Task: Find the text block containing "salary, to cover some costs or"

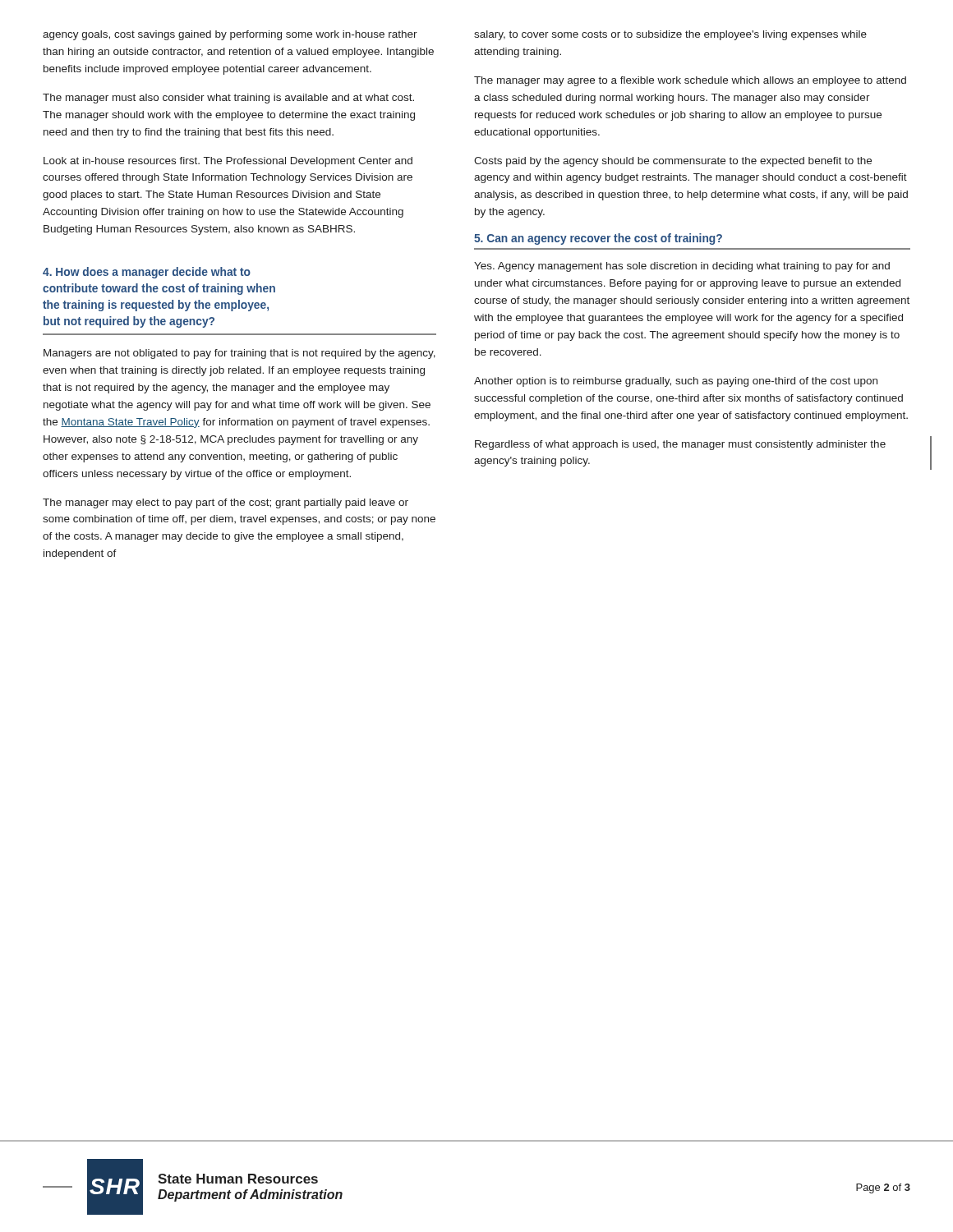Action: tap(670, 43)
